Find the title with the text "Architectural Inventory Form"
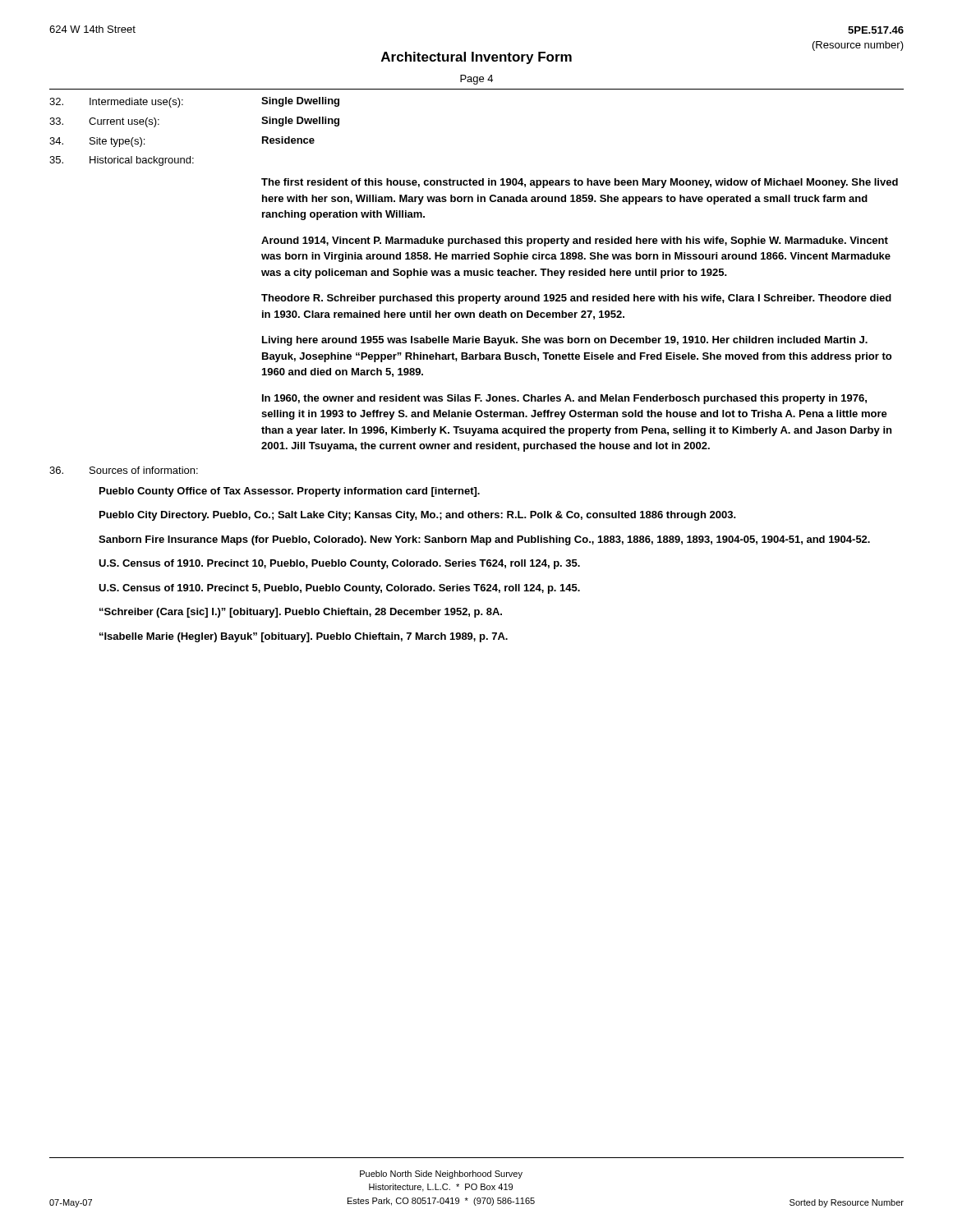 (x=476, y=57)
